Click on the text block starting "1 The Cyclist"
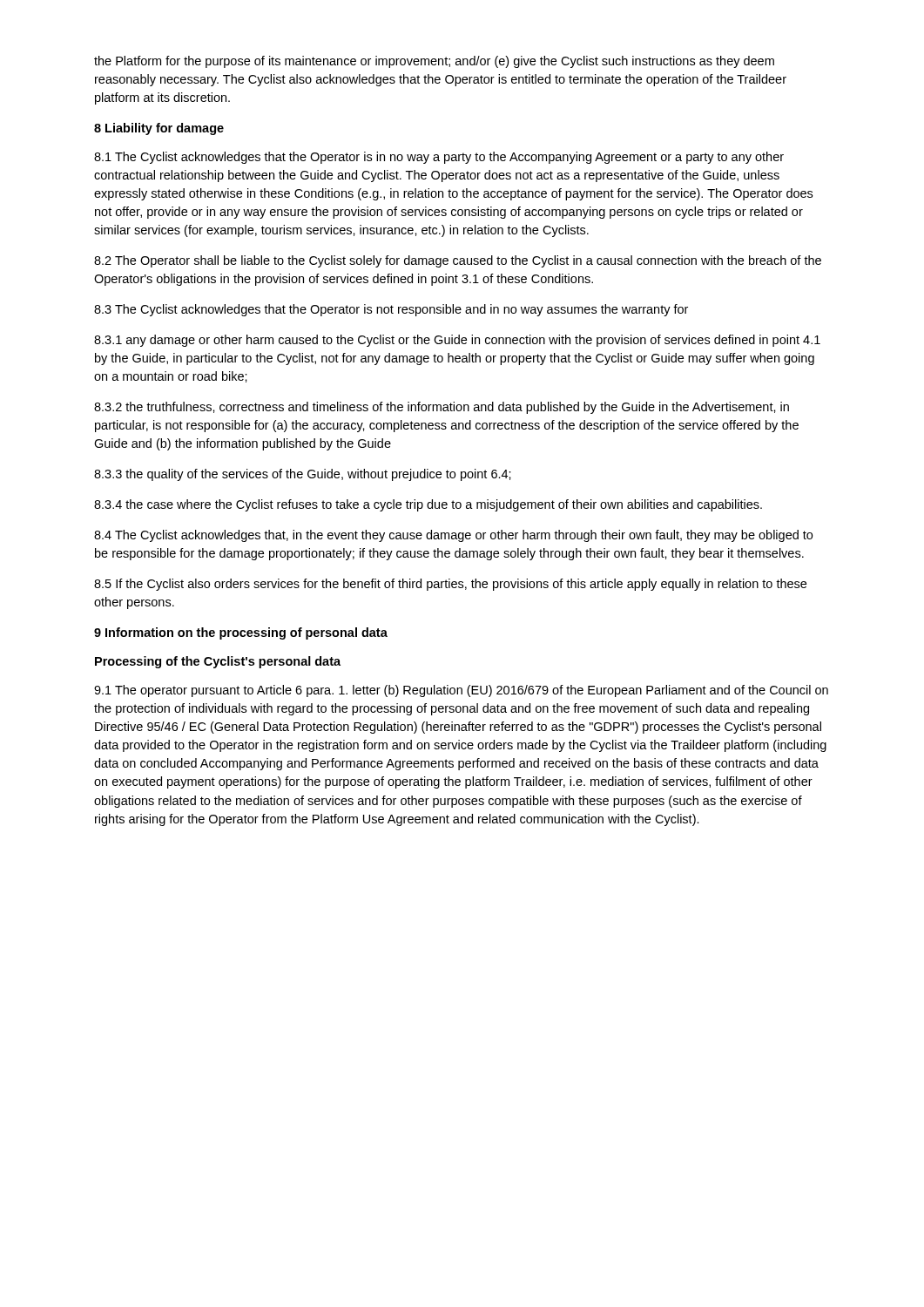The height and width of the screenshot is (1307, 924). [454, 194]
